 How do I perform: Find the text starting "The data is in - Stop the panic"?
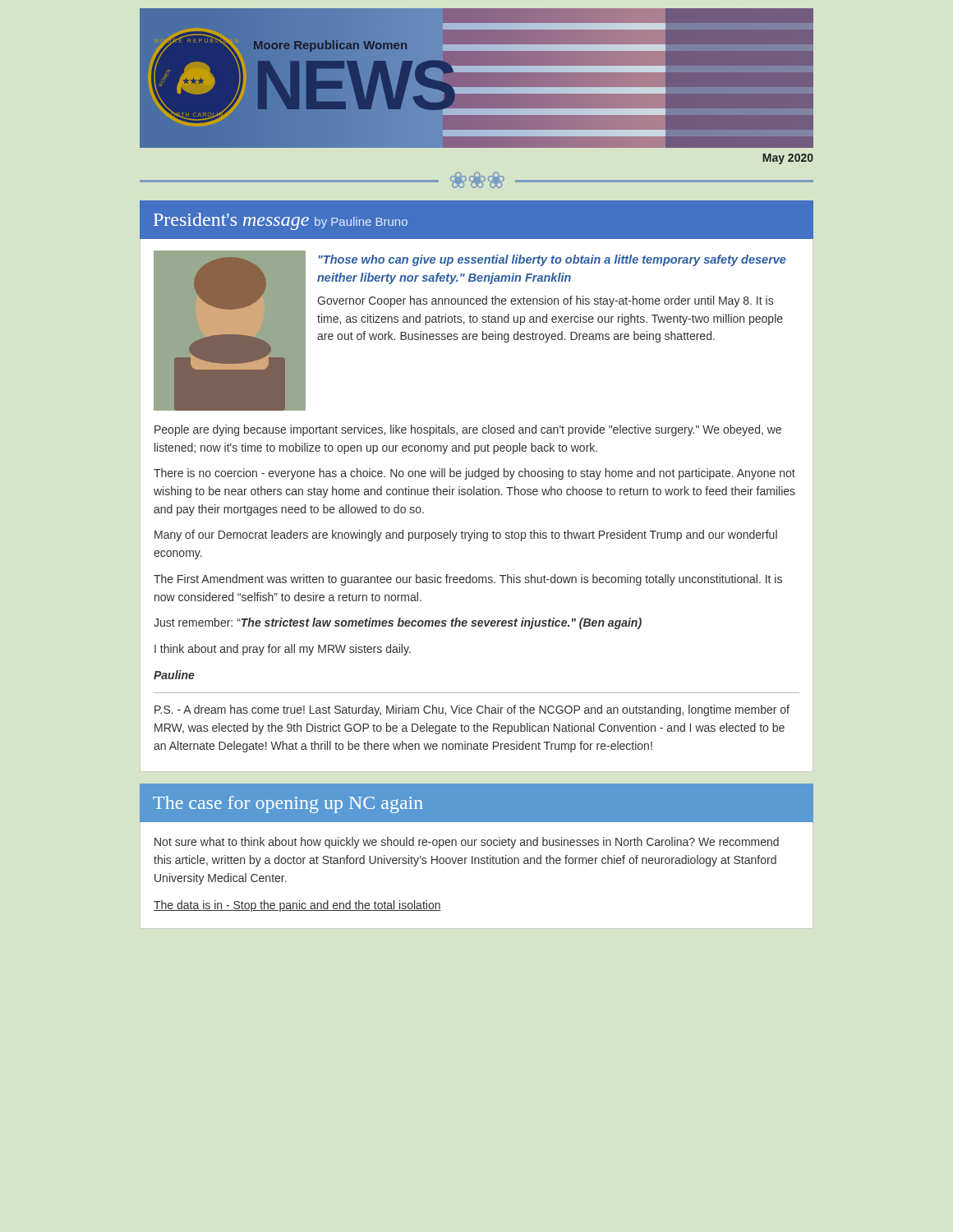[297, 905]
